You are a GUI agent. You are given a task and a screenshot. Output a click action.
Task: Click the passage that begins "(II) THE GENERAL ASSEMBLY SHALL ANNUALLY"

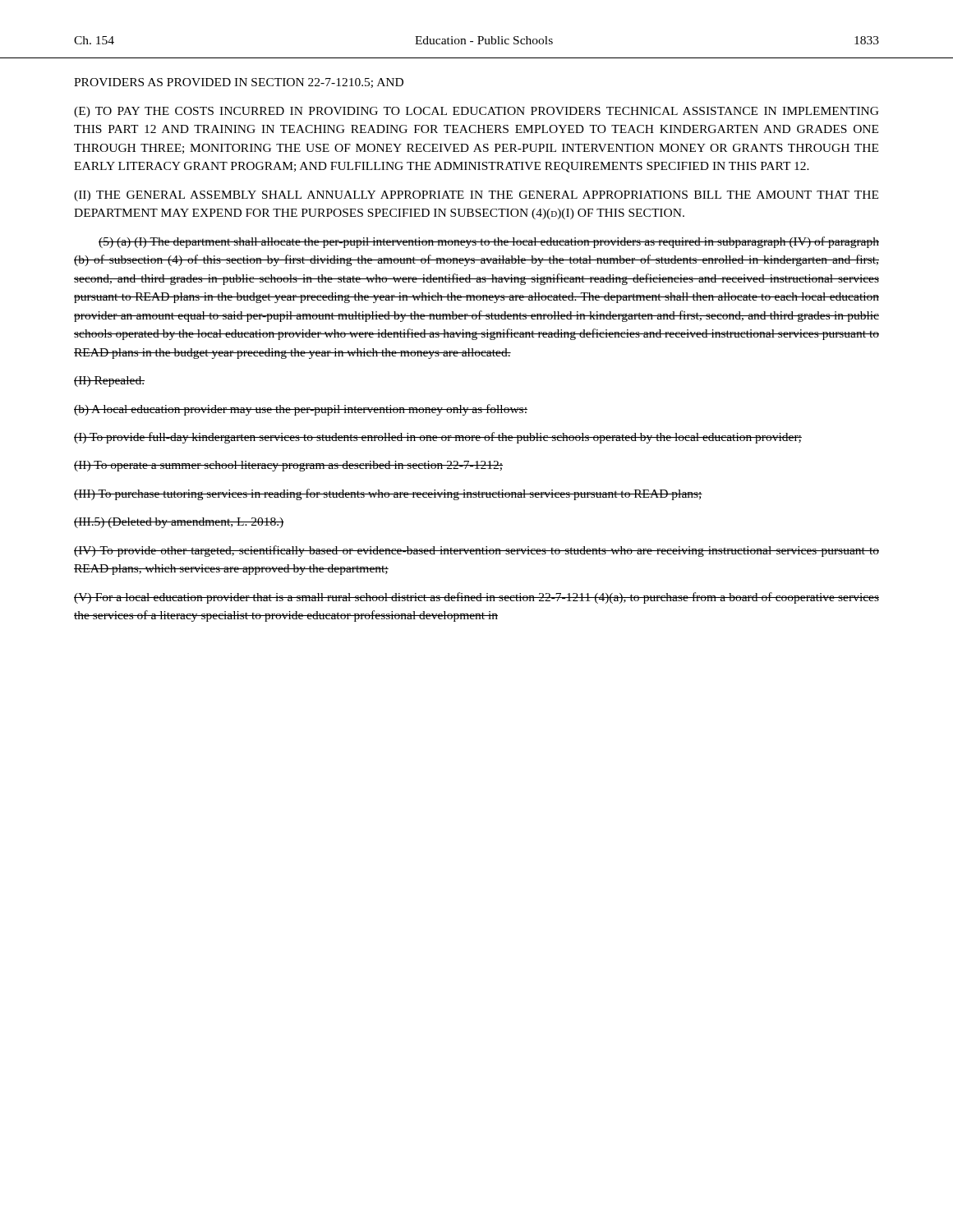tap(476, 204)
